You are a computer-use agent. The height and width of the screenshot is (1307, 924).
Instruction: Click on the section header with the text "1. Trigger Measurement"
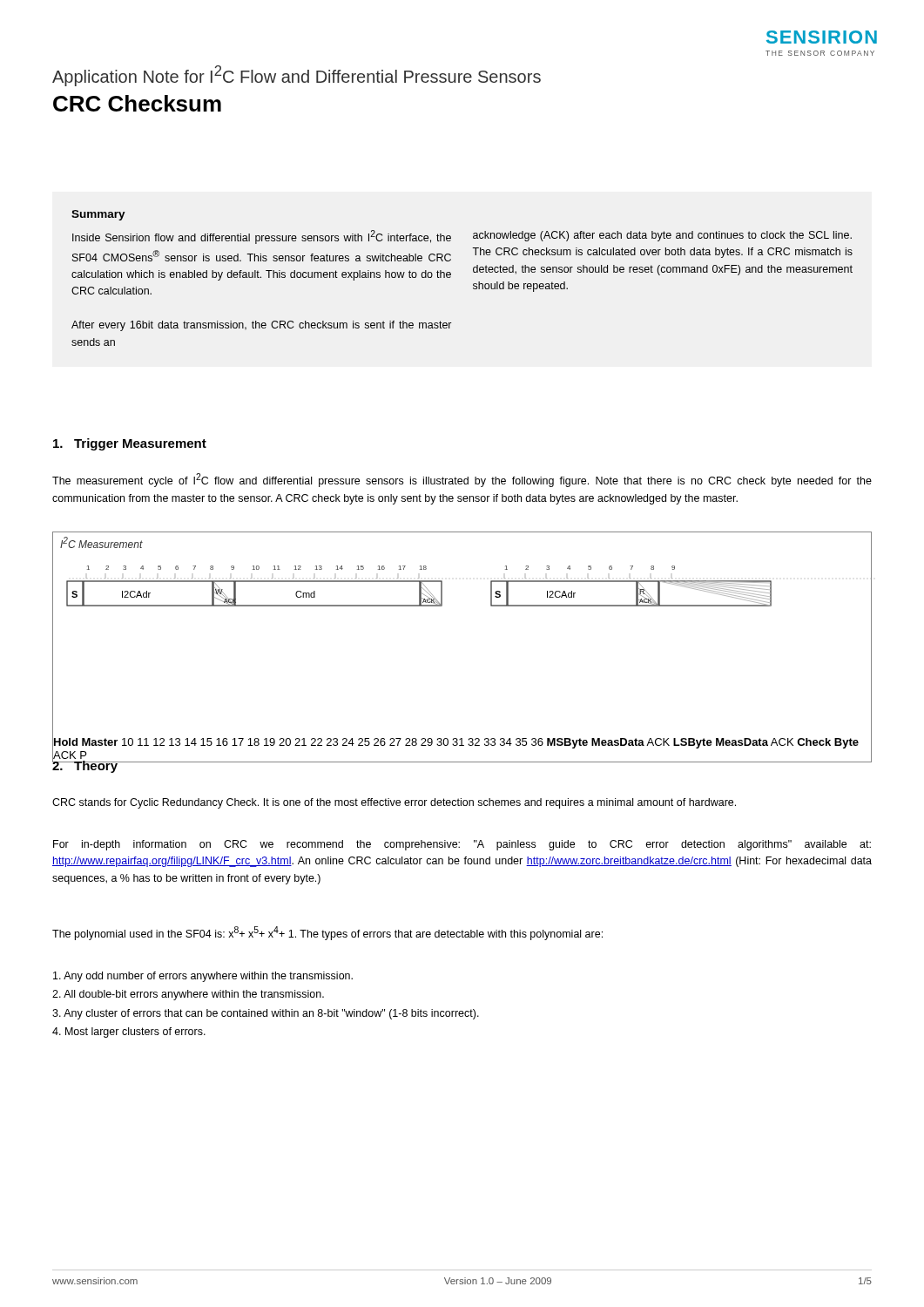click(x=129, y=443)
